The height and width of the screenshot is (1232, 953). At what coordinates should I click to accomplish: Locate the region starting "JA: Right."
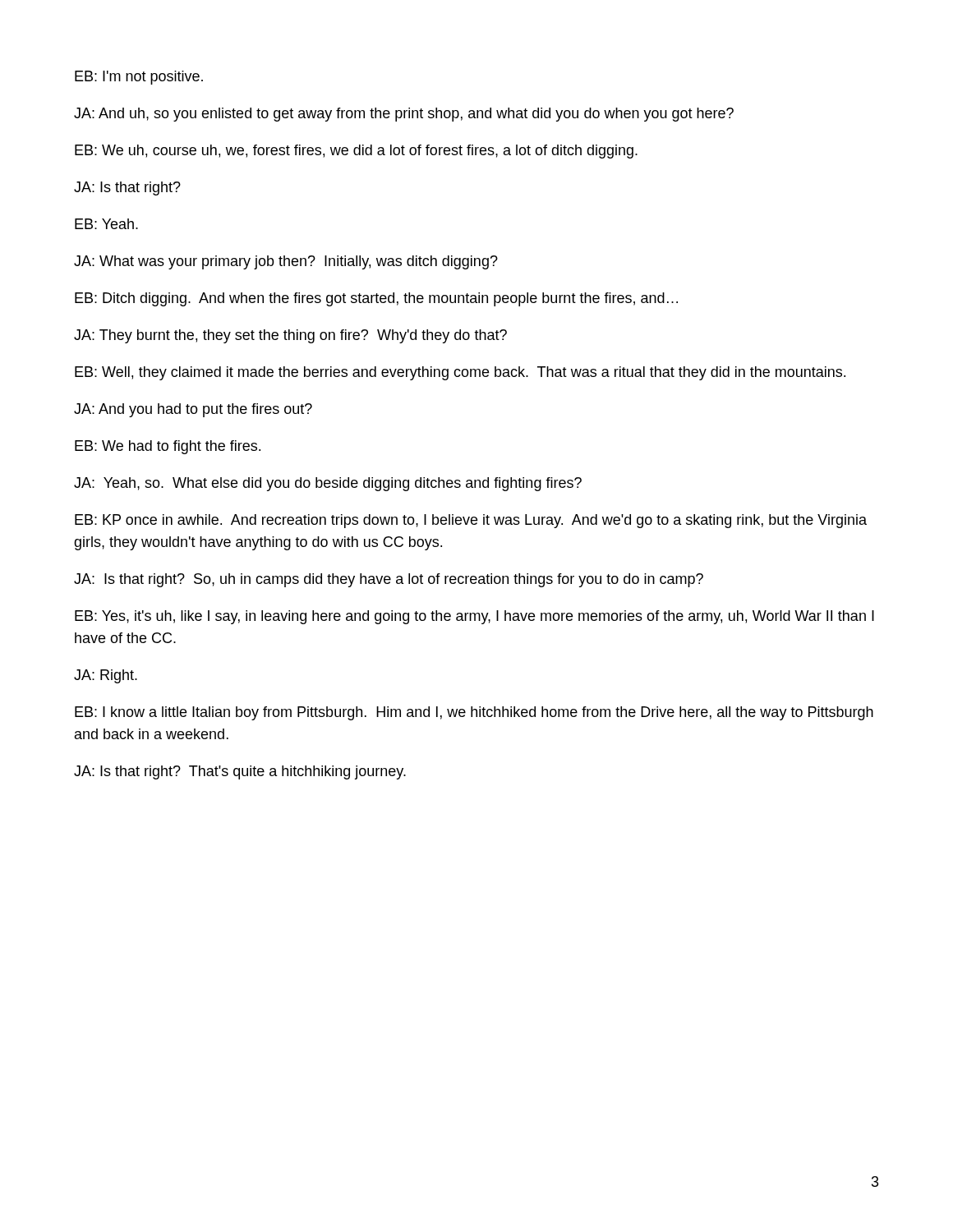(x=106, y=675)
